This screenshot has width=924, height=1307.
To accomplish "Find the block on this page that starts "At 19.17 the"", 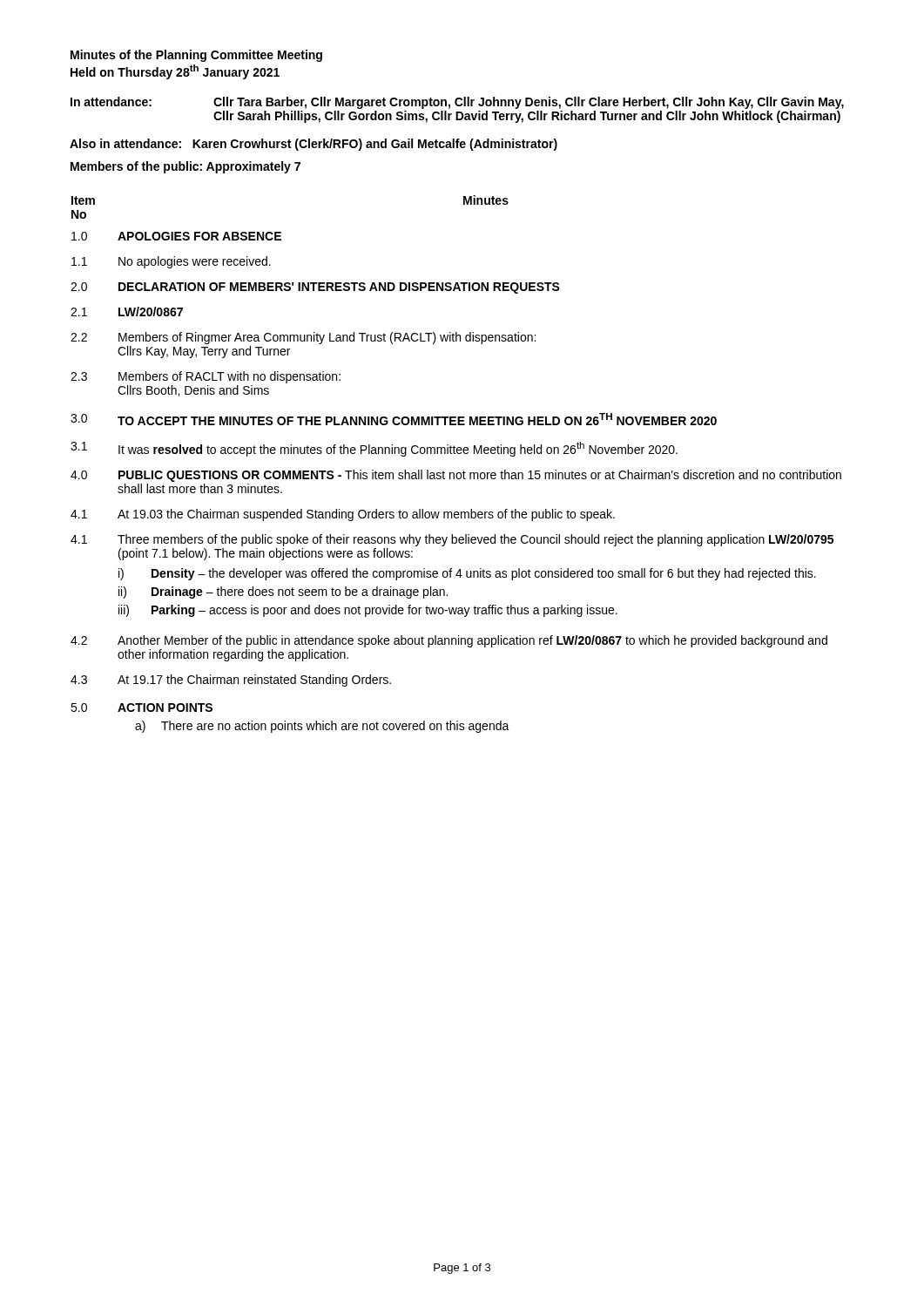I will 255,680.
